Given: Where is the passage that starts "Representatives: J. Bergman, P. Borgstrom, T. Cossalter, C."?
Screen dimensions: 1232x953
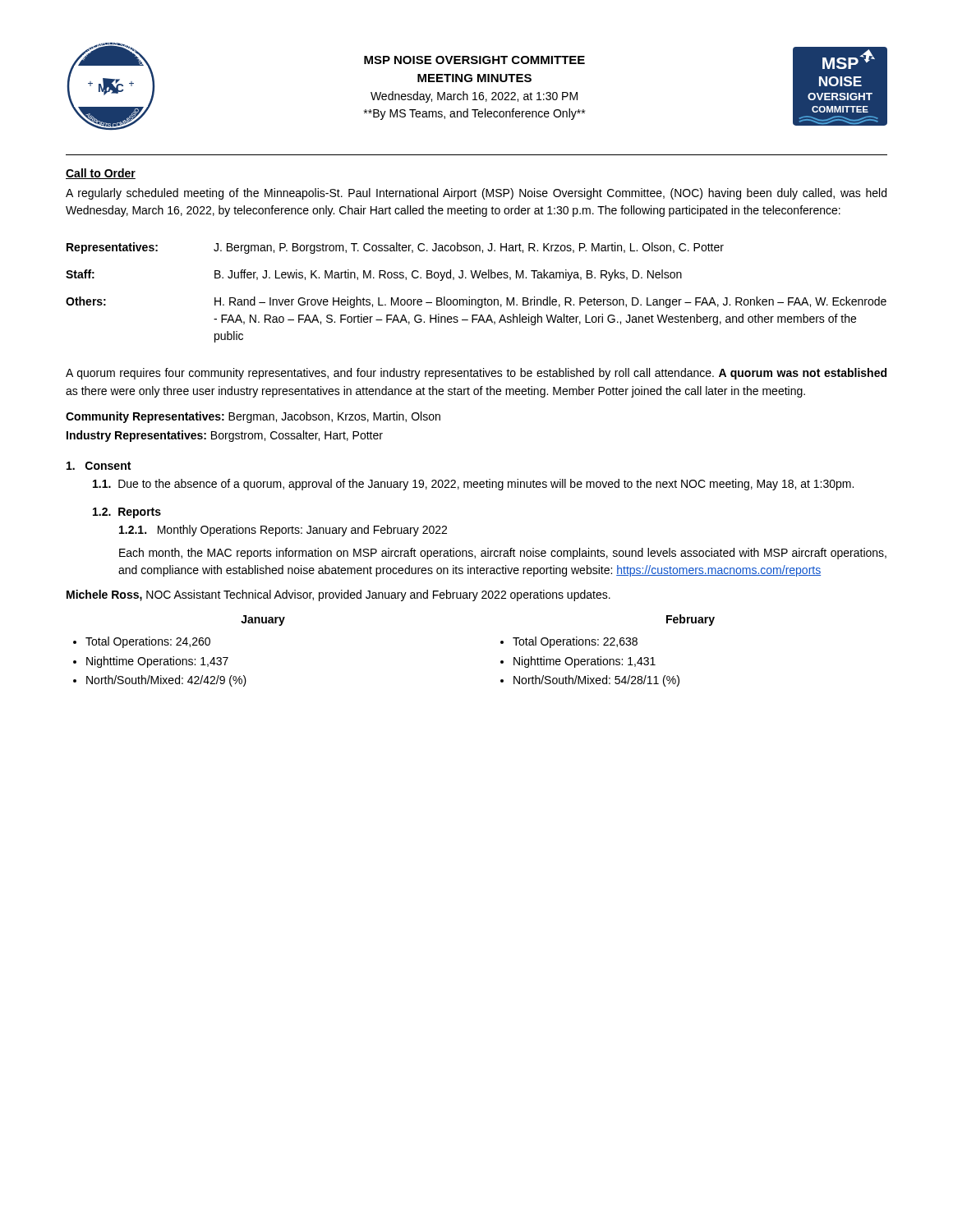Looking at the screenshot, I should point(476,292).
